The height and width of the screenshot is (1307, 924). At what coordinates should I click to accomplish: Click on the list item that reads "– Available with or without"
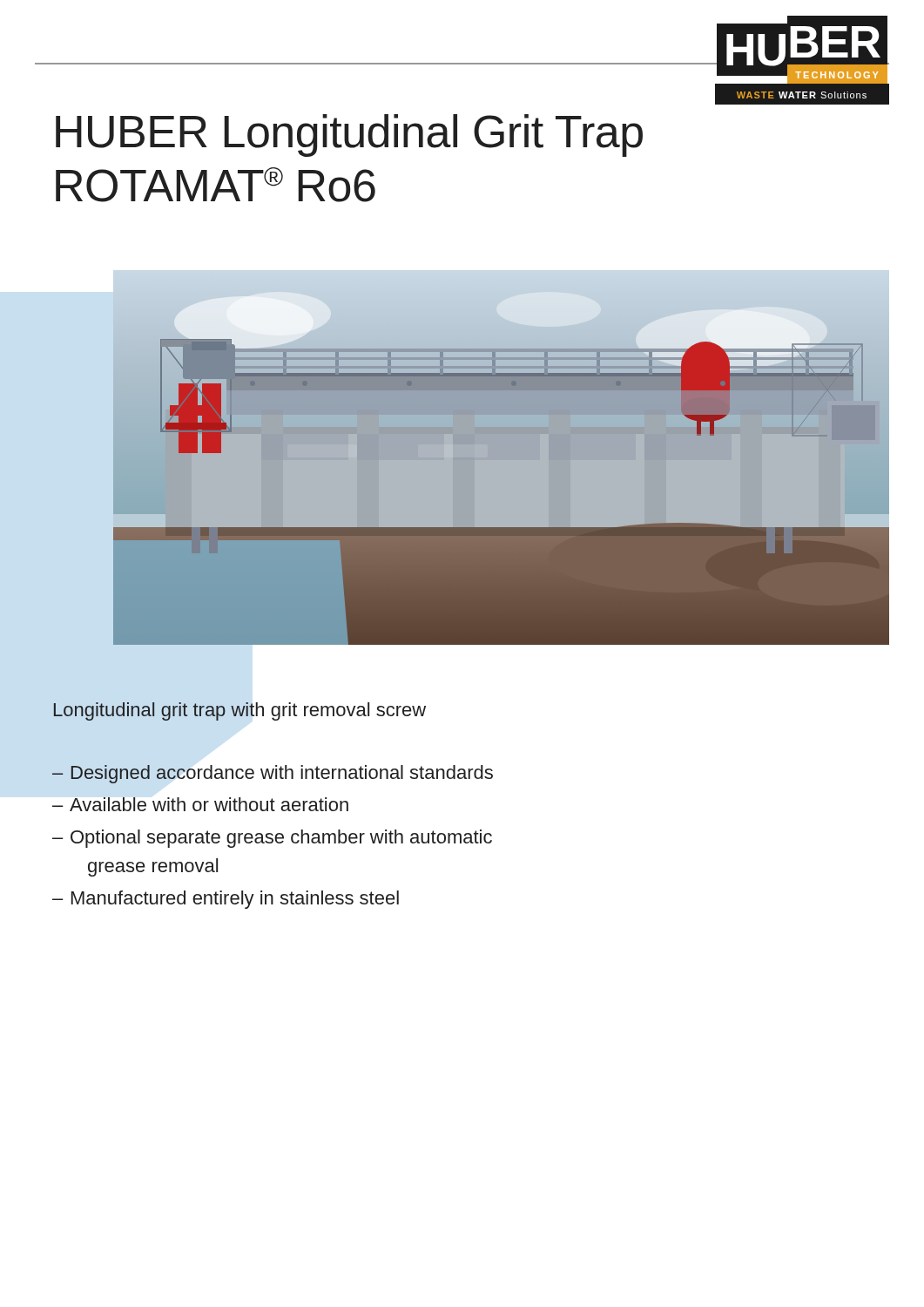201,805
